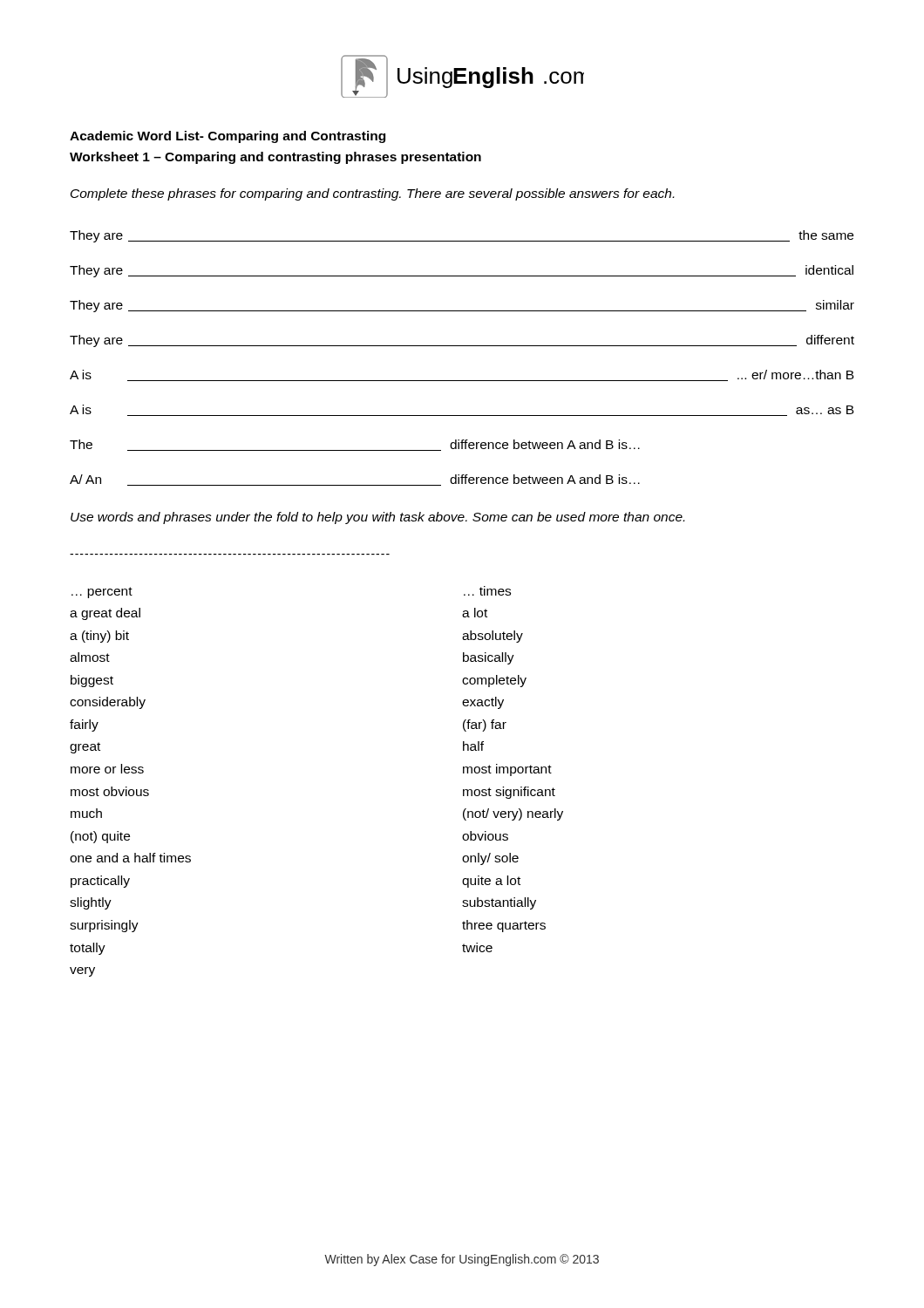Locate the text block starting "A is ... er/ more…than"

click(x=462, y=375)
